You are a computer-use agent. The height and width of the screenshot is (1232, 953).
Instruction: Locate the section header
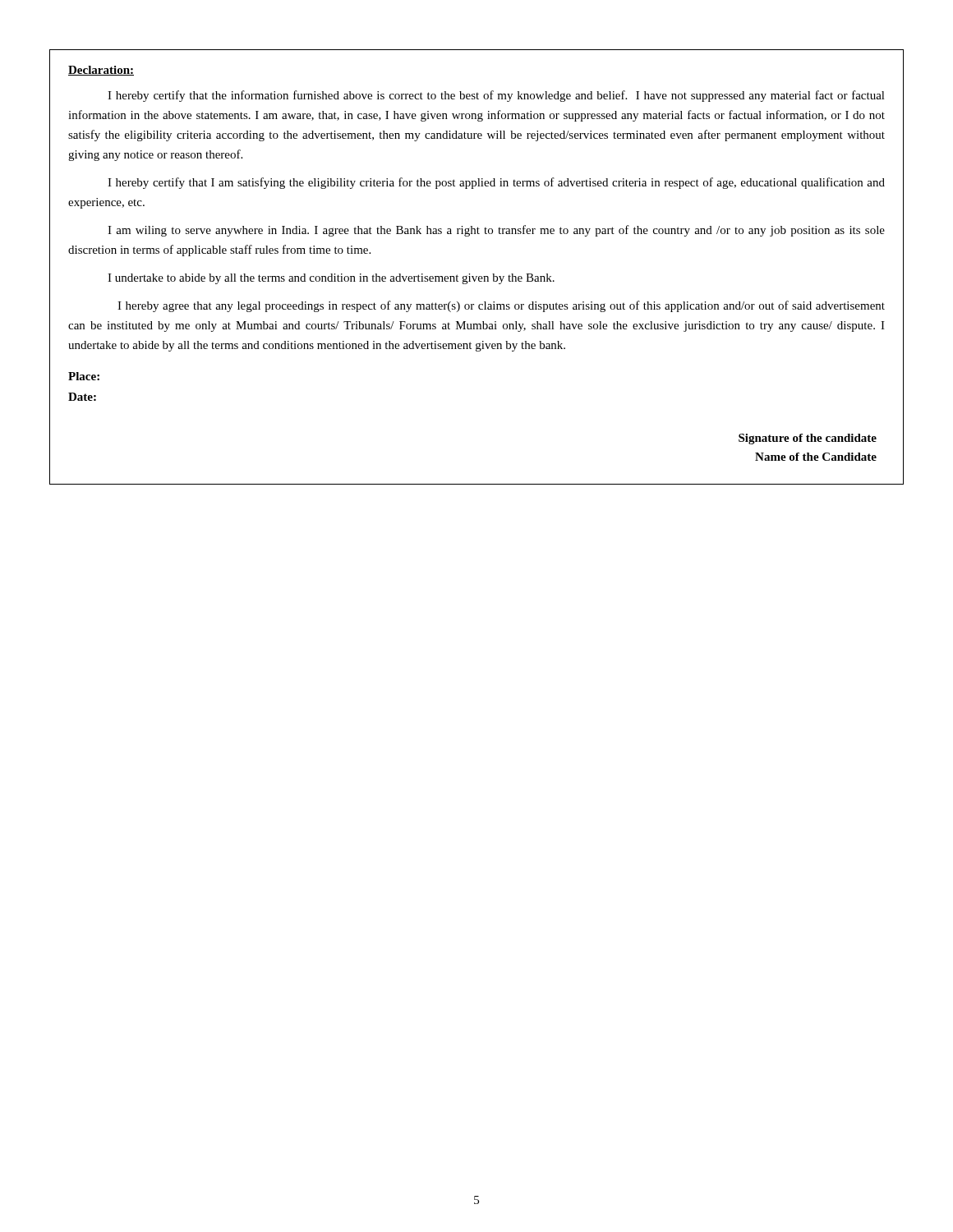[476, 264]
